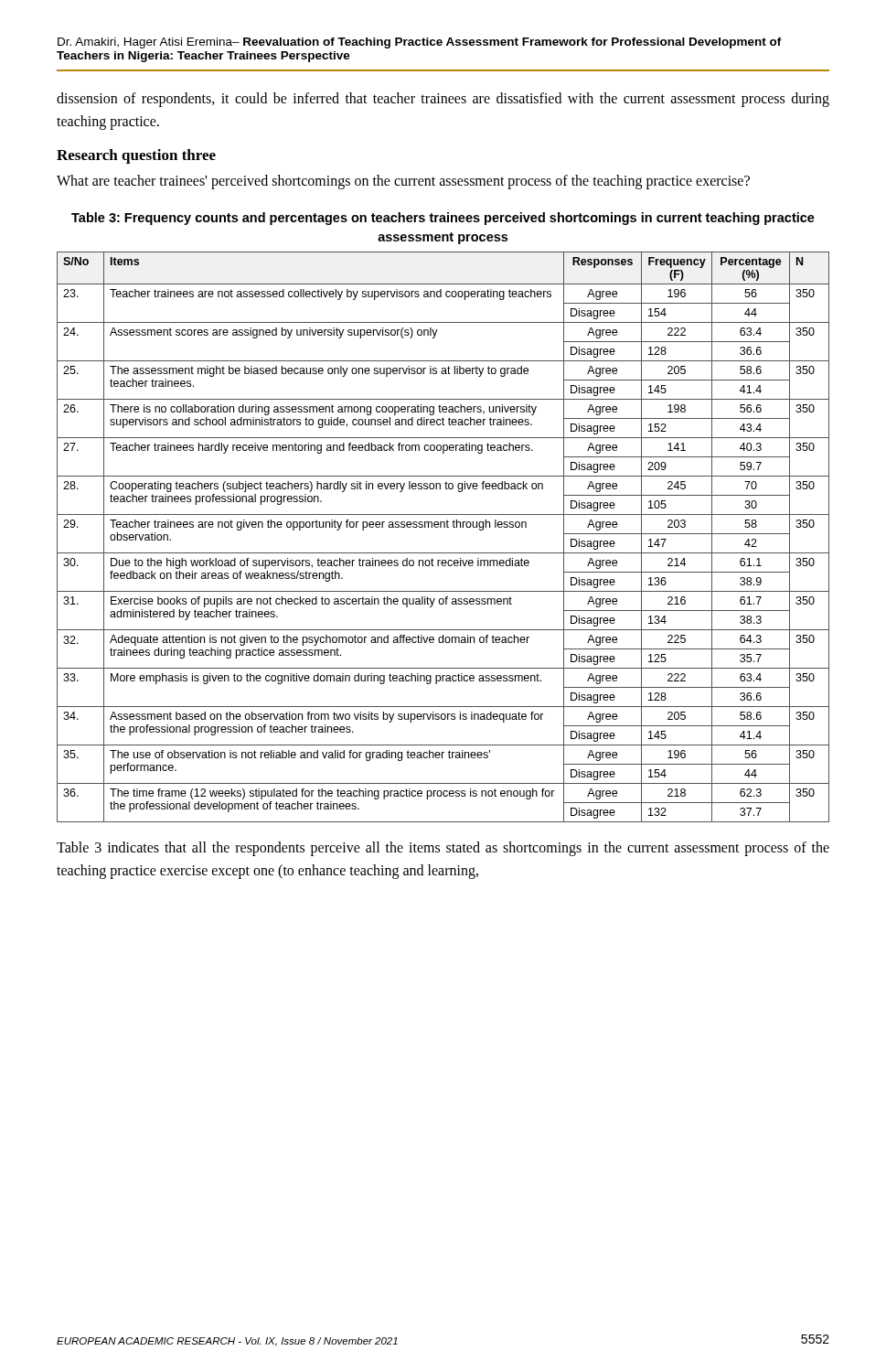Viewport: 886px width, 1372px height.
Task: Locate the text starting "dissension of respondents, it"
Action: pyautogui.click(x=443, y=110)
